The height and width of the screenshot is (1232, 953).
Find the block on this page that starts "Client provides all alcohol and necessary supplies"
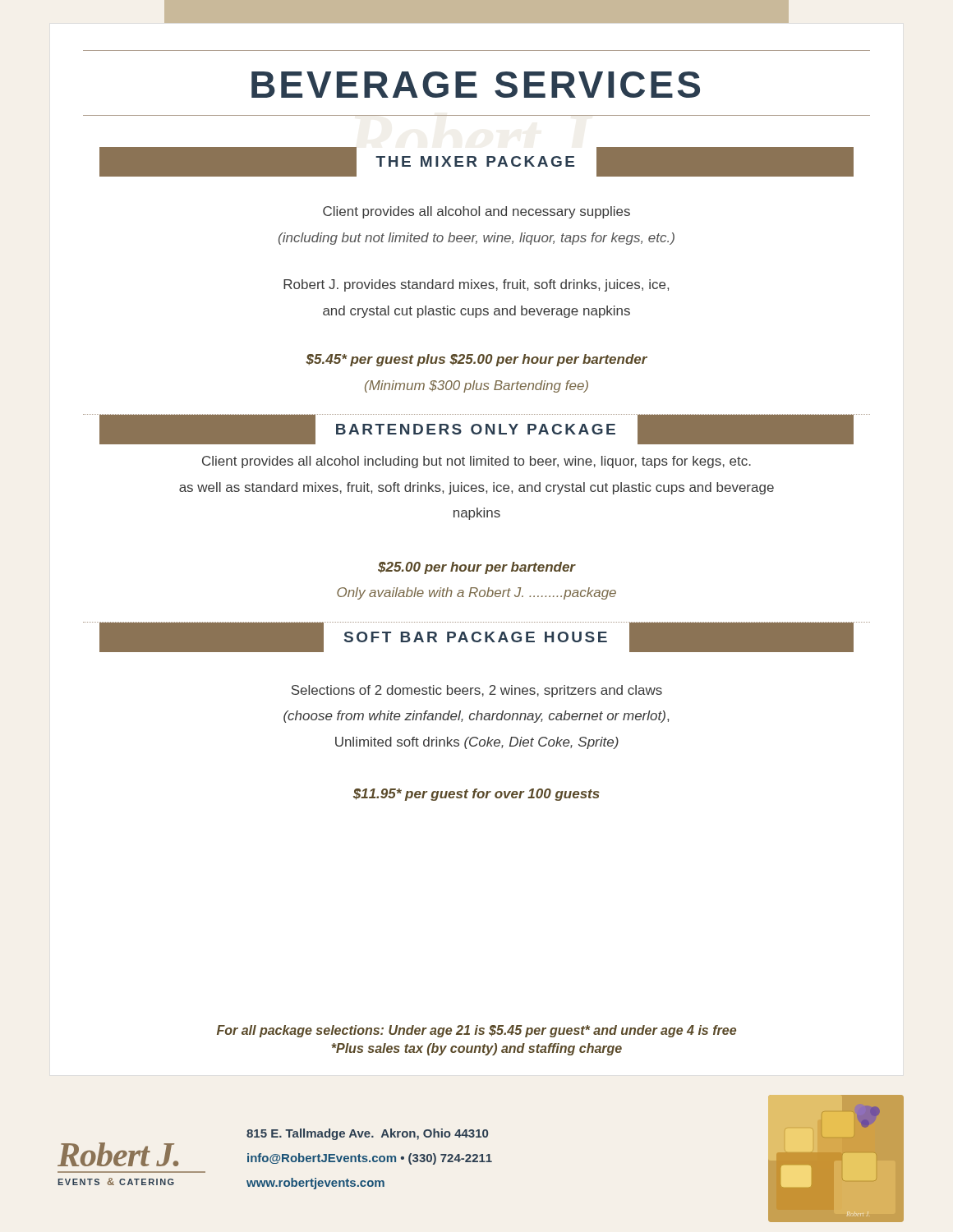(x=476, y=225)
